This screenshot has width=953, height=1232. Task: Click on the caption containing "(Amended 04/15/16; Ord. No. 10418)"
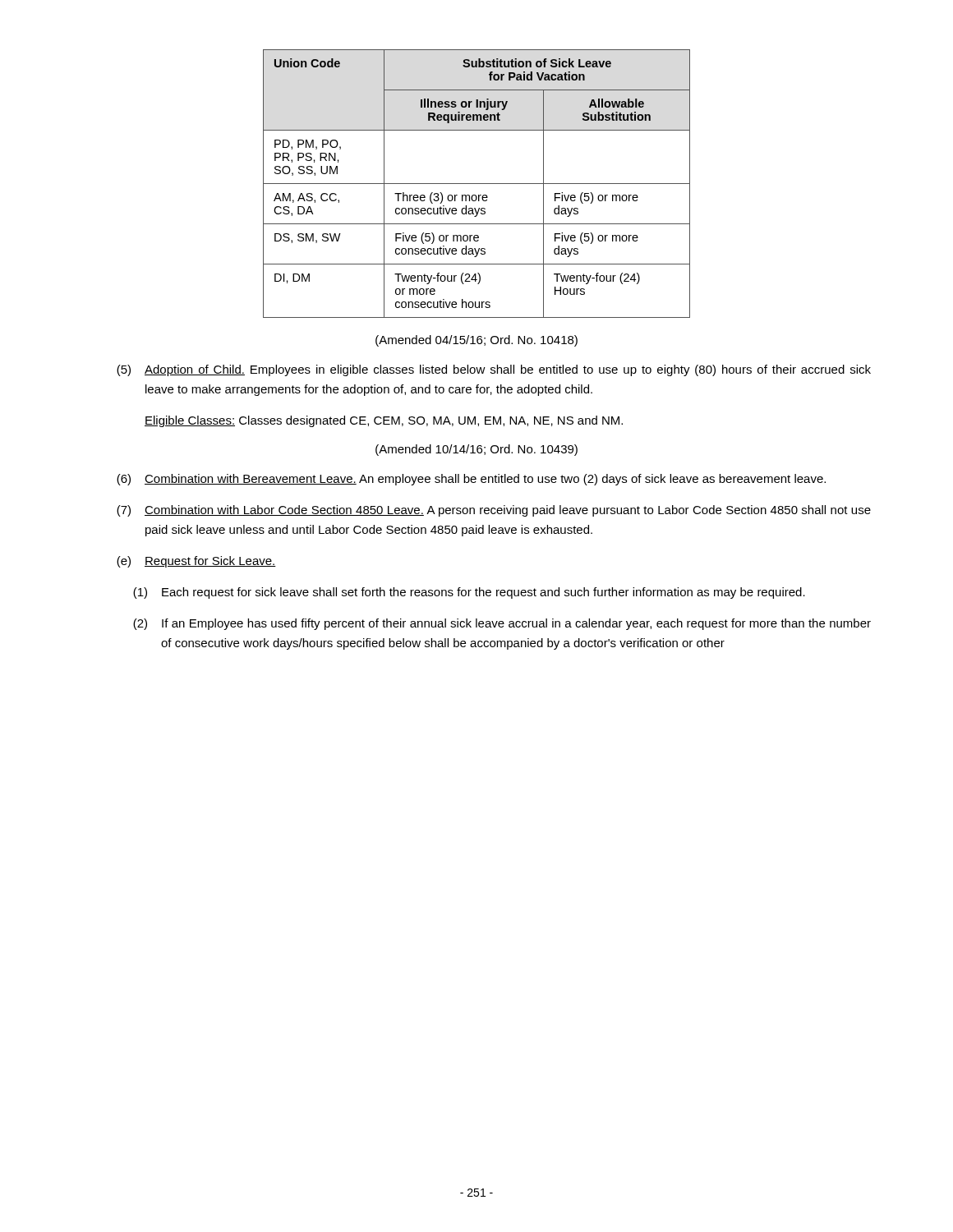[x=476, y=340]
